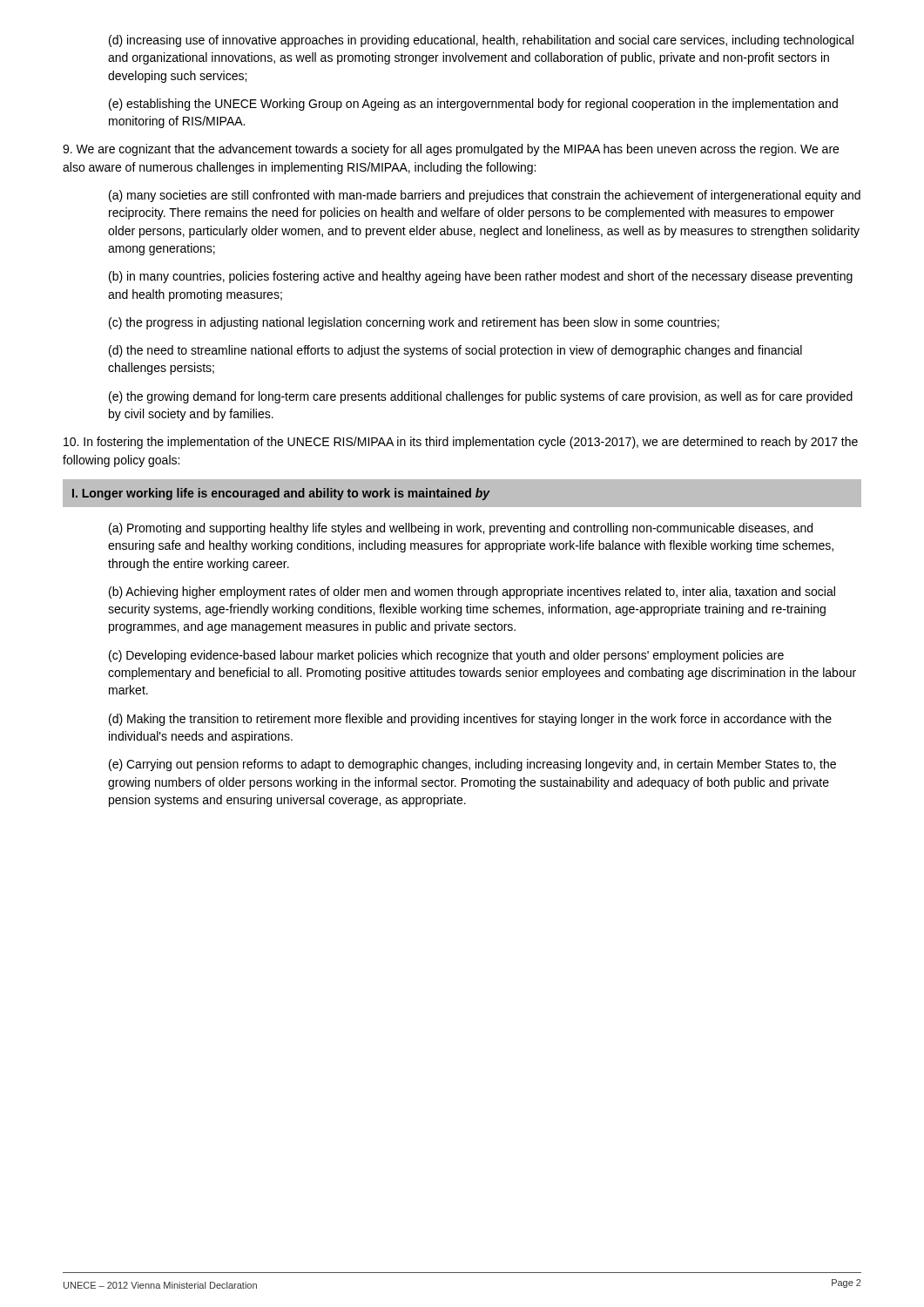
Task: Where is the passage that starts "In fostering the implementation of the UNECE"?
Action: pos(460,451)
